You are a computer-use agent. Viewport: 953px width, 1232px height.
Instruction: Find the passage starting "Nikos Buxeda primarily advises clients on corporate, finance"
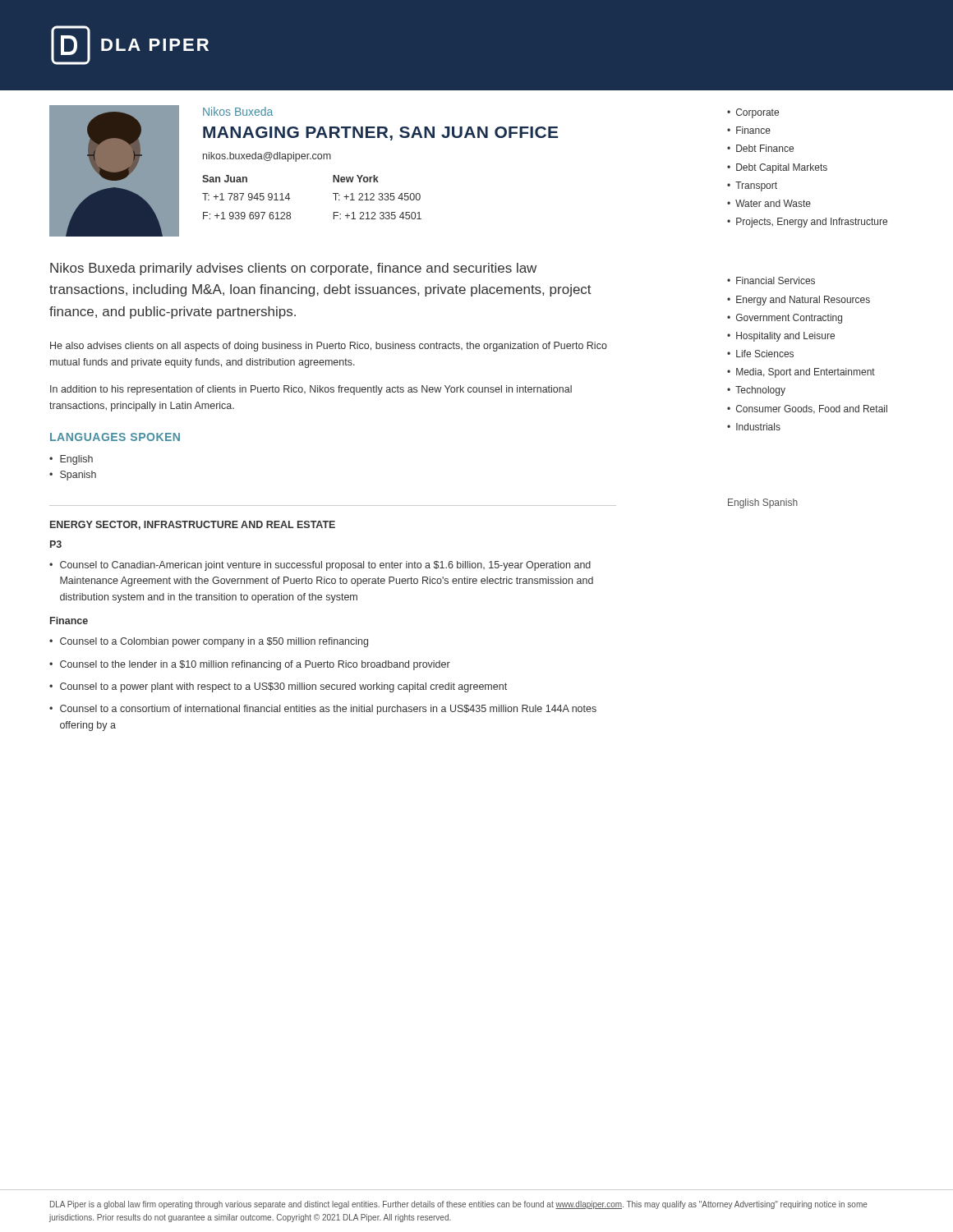(320, 290)
